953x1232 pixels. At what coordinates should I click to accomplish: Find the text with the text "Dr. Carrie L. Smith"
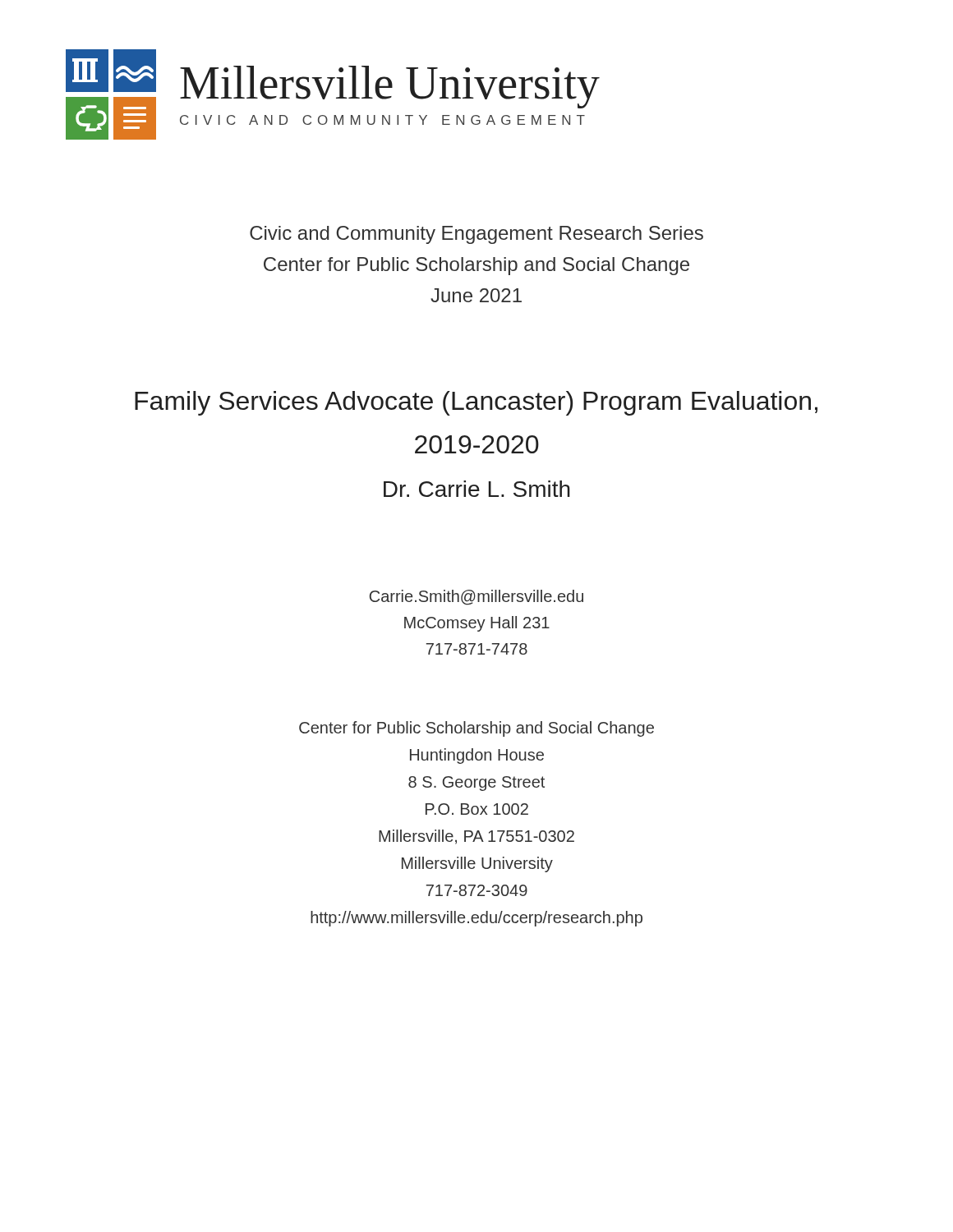tap(476, 489)
